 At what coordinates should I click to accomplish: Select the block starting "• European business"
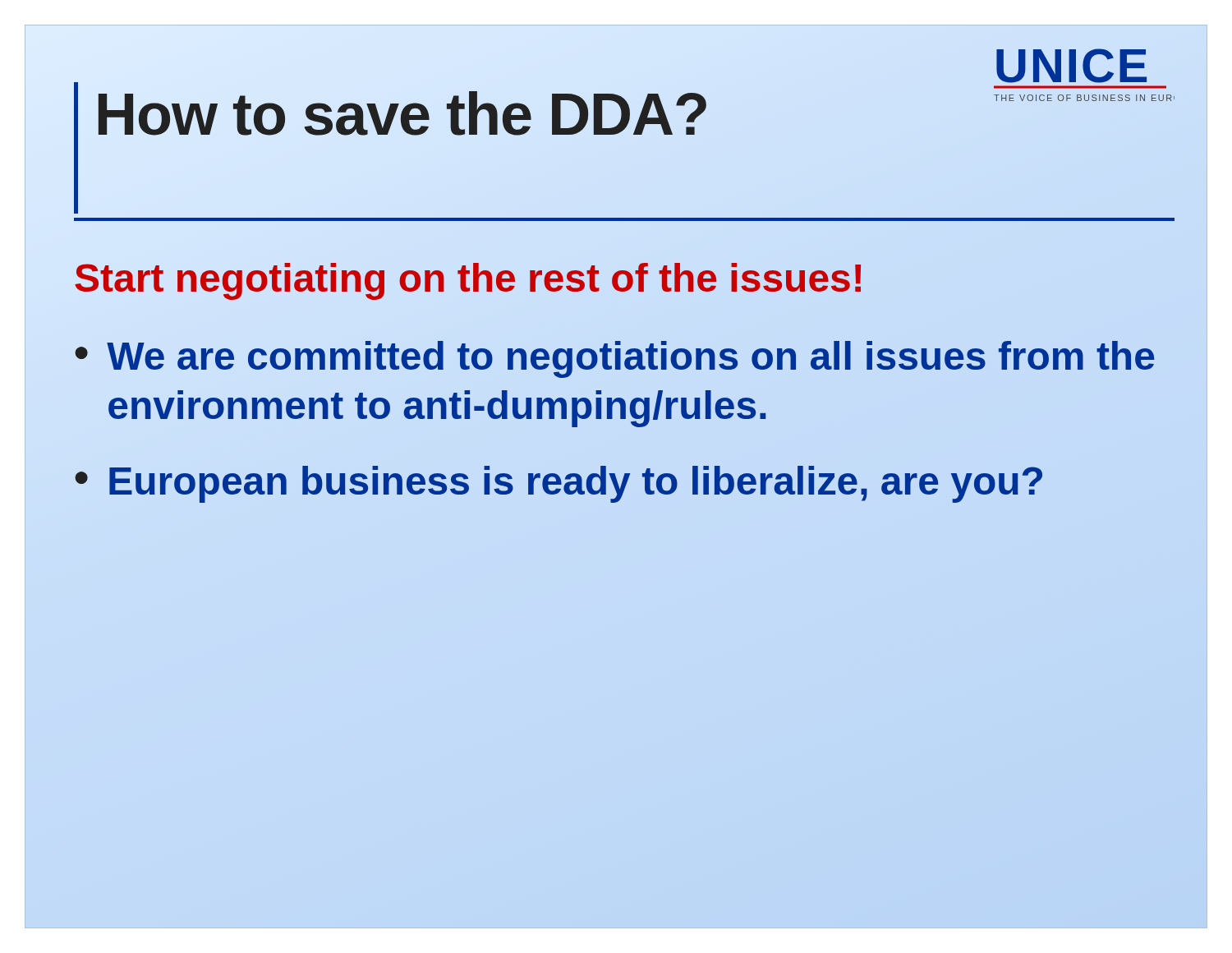[x=559, y=481]
